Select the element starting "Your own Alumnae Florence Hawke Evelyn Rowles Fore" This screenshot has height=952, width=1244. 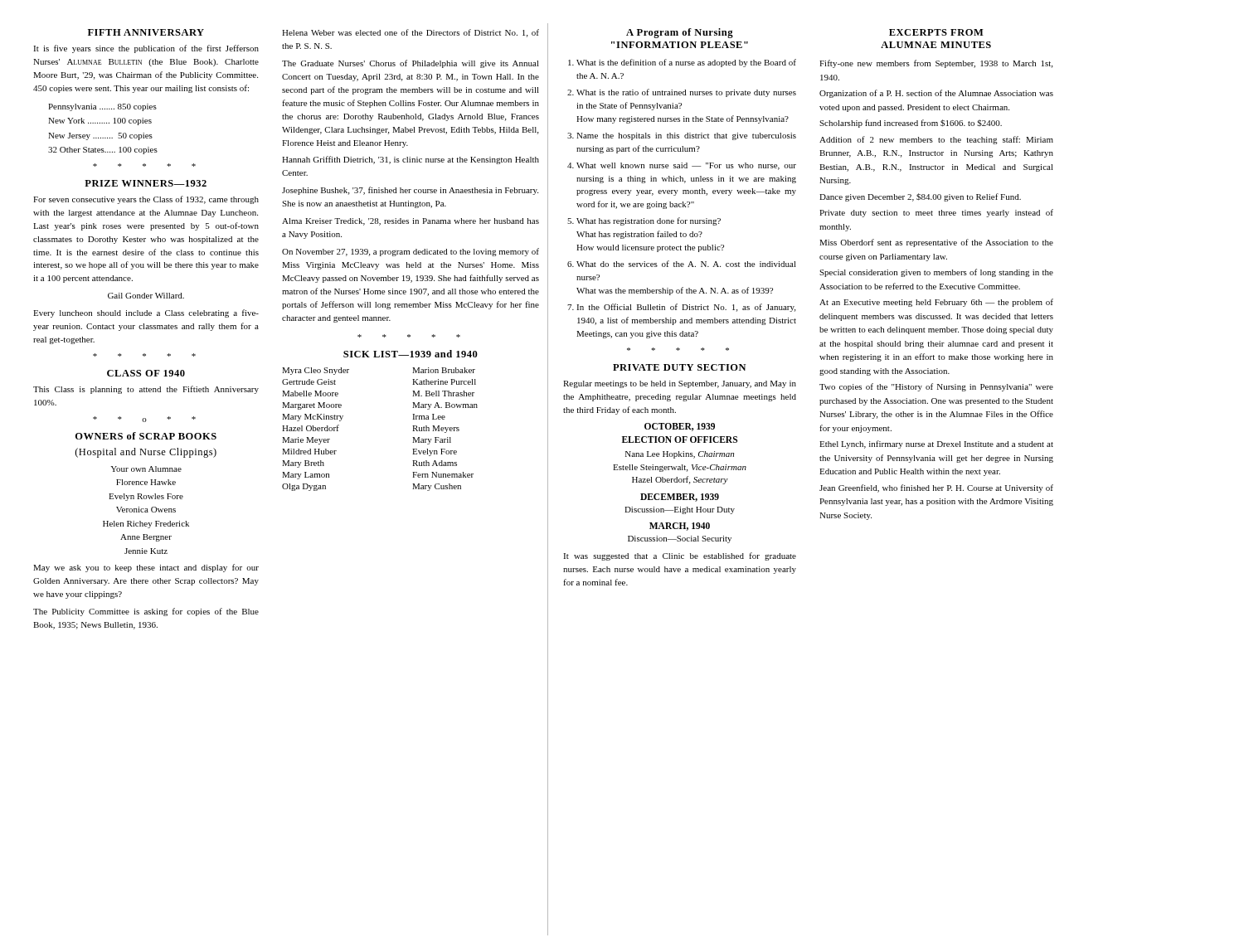(x=146, y=510)
